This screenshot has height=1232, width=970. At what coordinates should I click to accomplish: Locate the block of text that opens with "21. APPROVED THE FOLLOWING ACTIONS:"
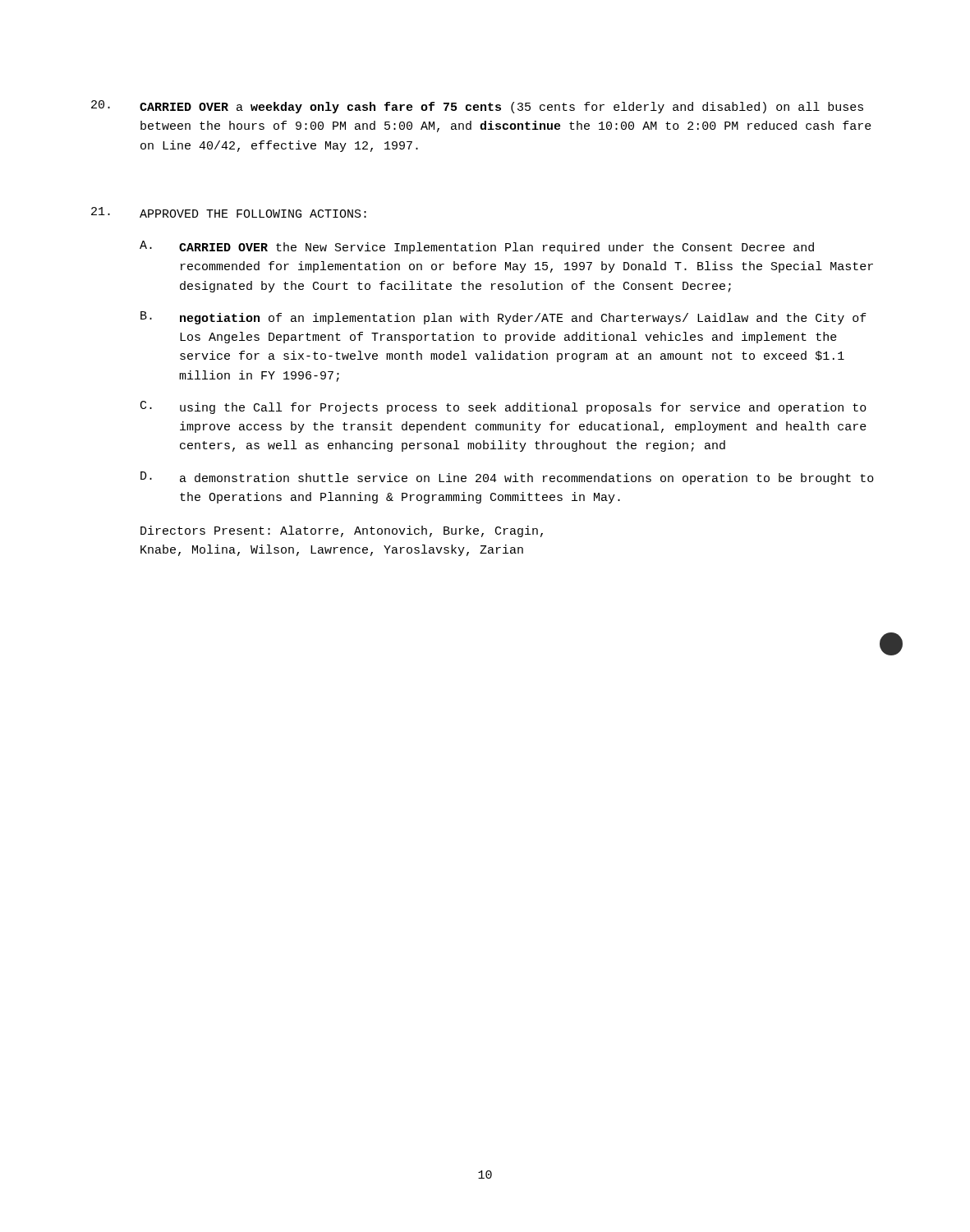[229, 212]
